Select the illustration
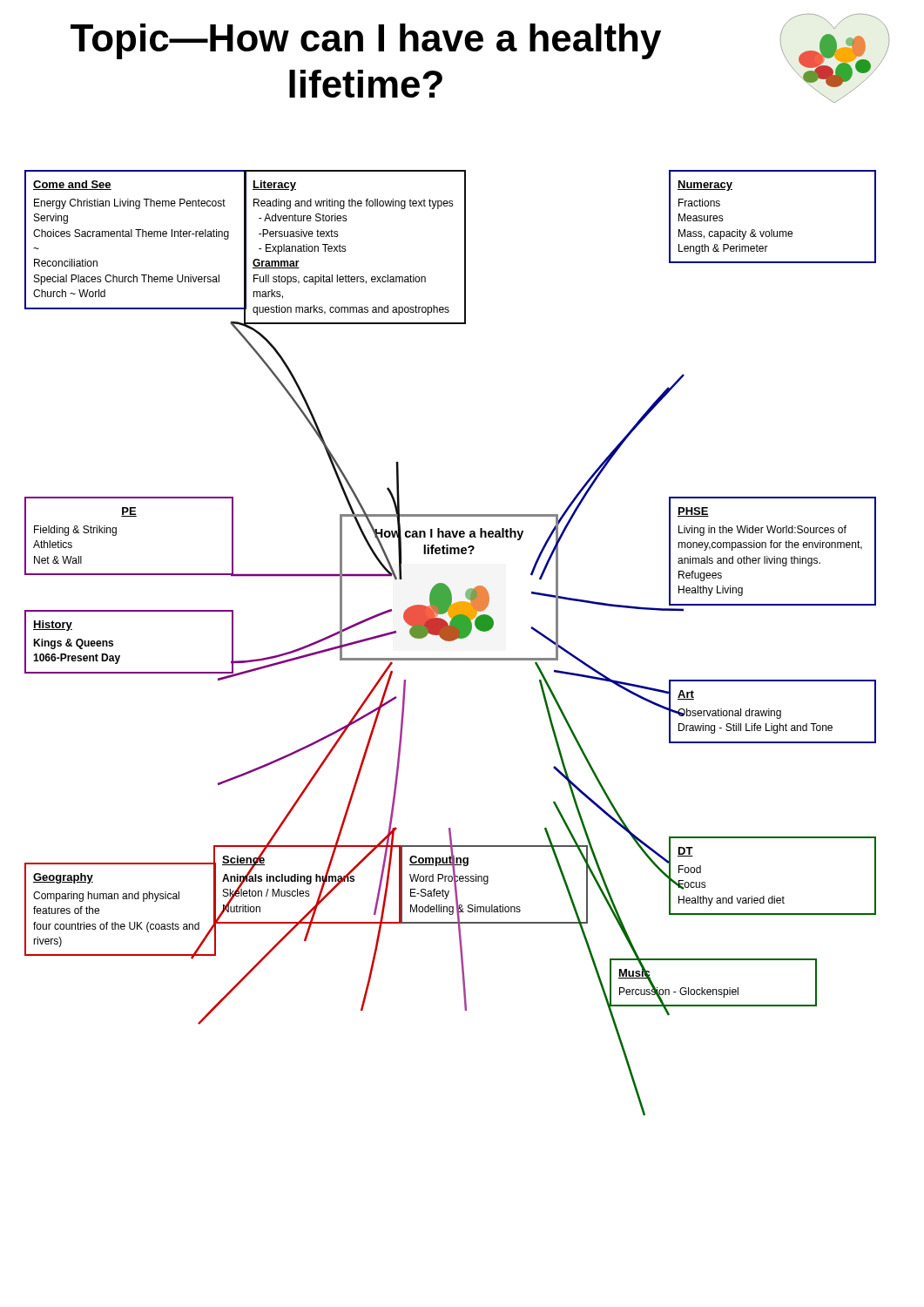Viewport: 924px width, 1307px height. click(x=835, y=61)
